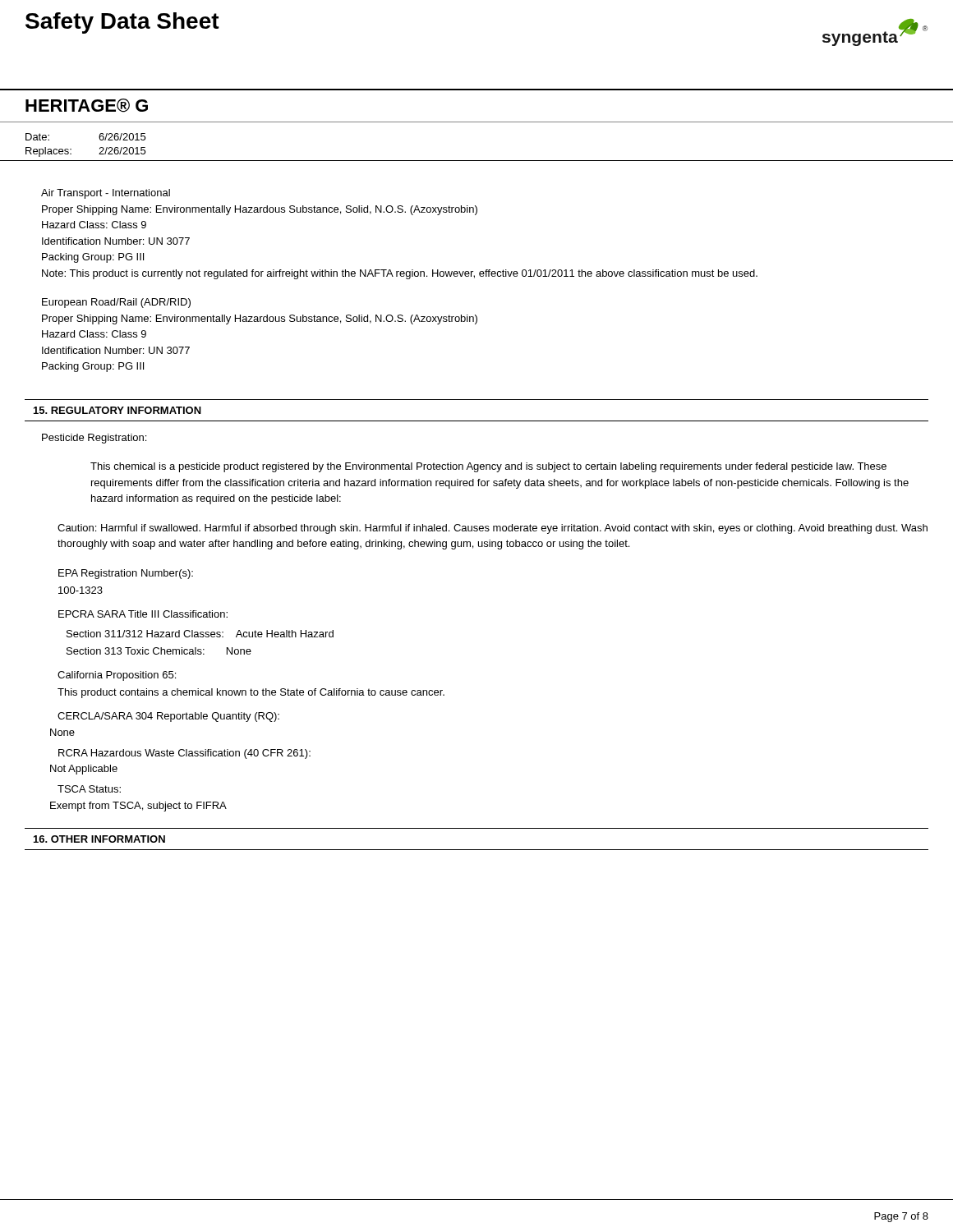Click on the element starting "15. REGULATORY INFORMATION"
This screenshot has width=953, height=1232.
pyautogui.click(x=117, y=410)
